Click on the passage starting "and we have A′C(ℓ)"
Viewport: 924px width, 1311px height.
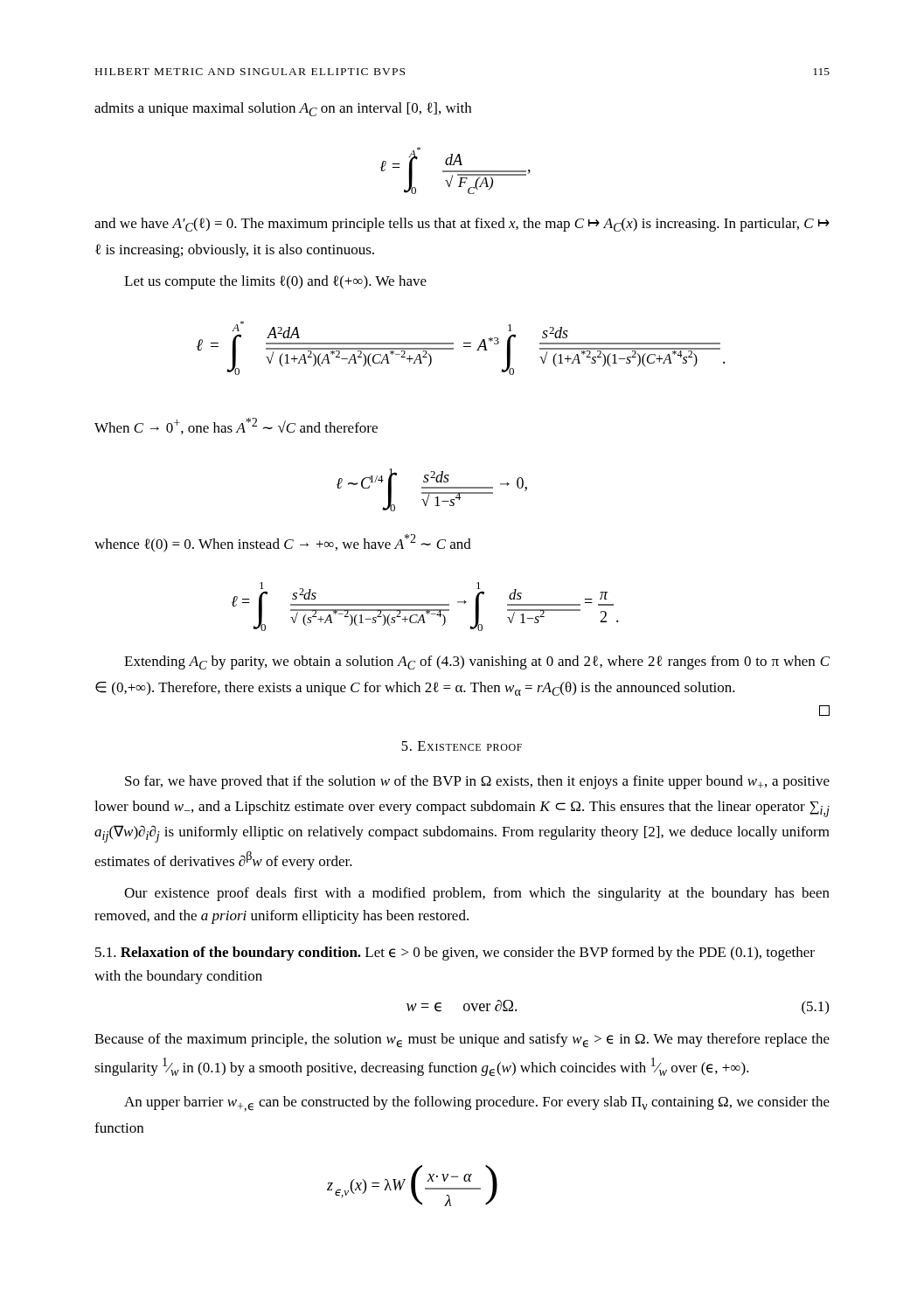(x=462, y=225)
